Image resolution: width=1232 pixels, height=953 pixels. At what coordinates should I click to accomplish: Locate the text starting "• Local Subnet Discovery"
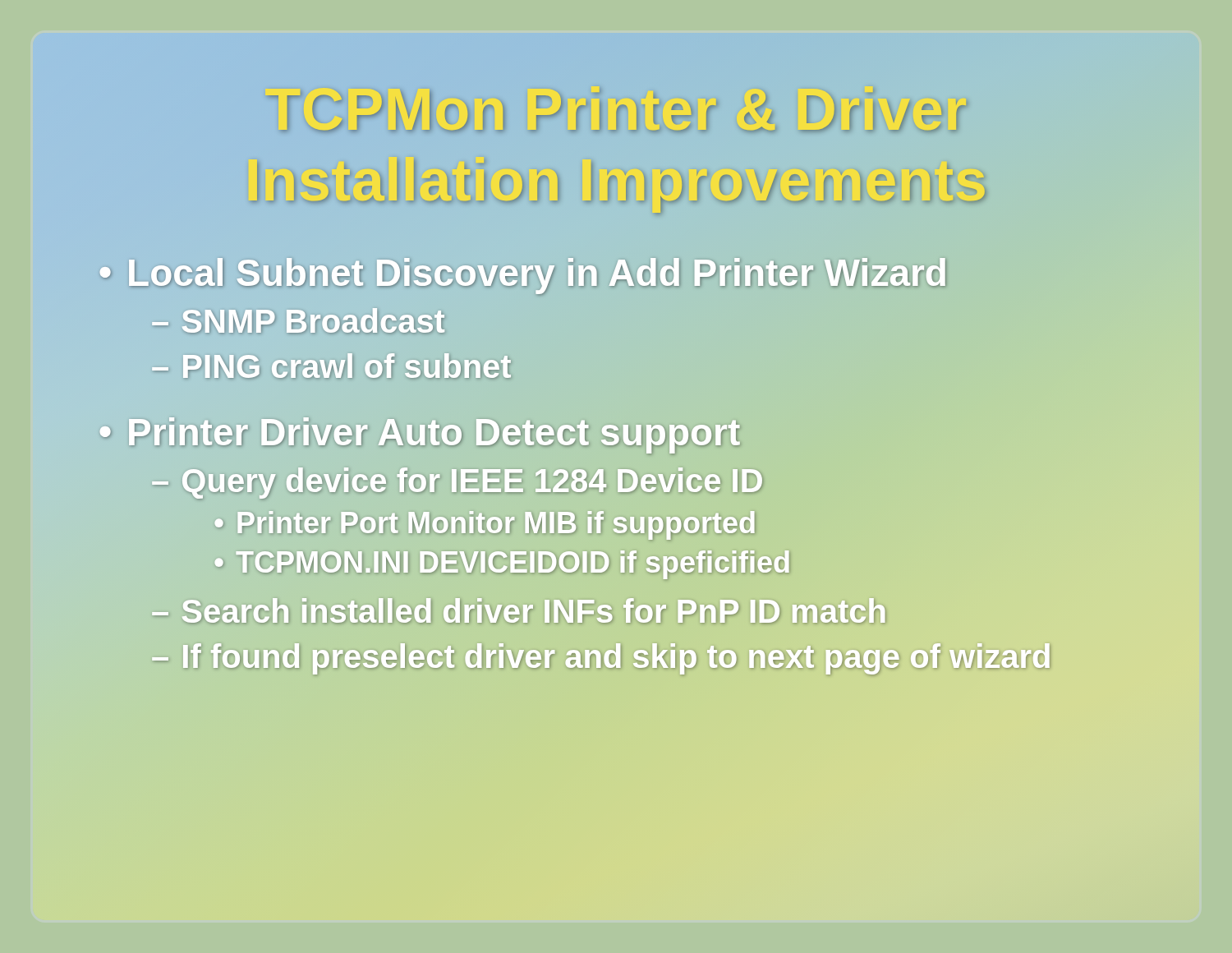pos(523,276)
